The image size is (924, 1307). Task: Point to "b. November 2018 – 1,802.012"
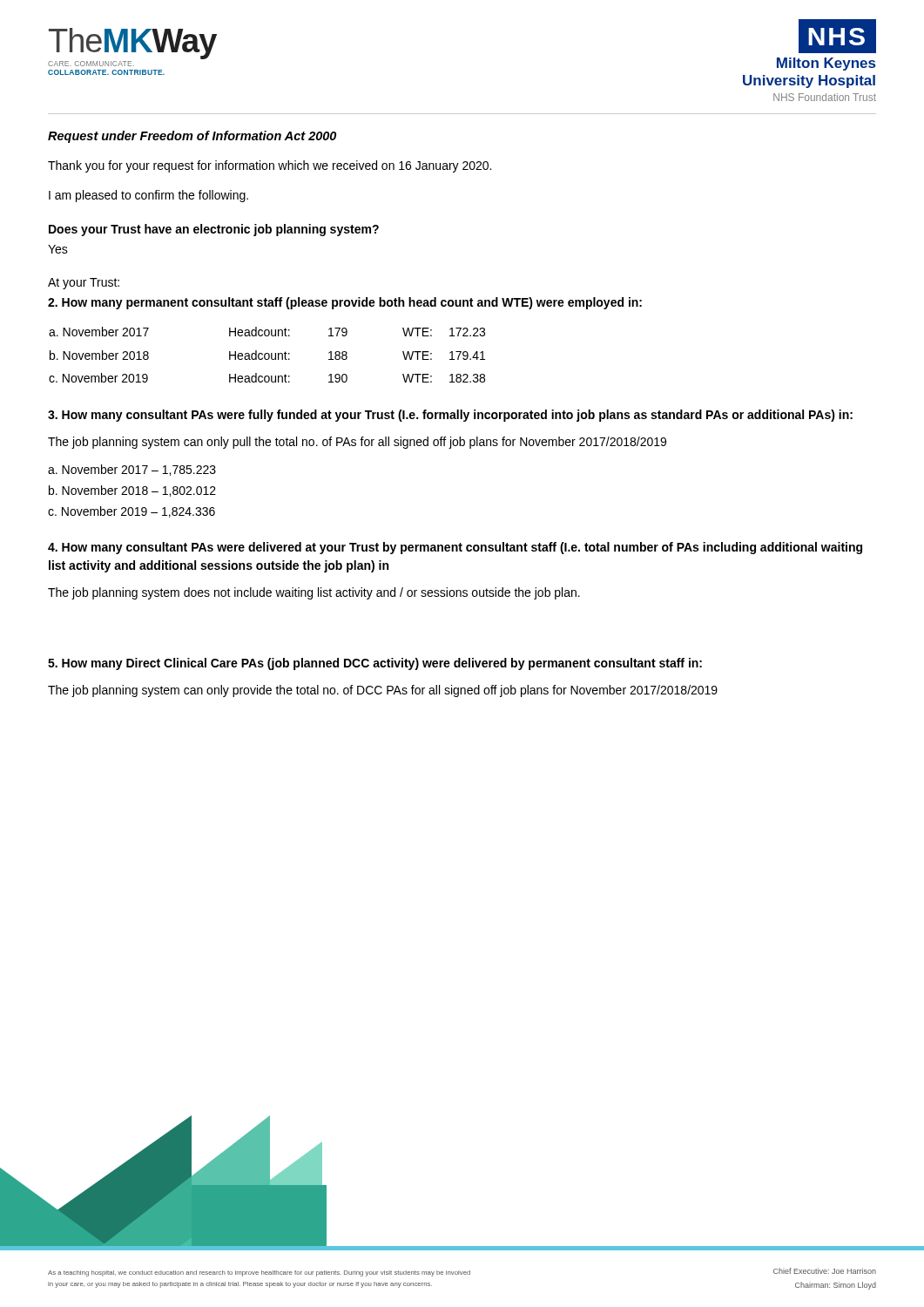[132, 491]
